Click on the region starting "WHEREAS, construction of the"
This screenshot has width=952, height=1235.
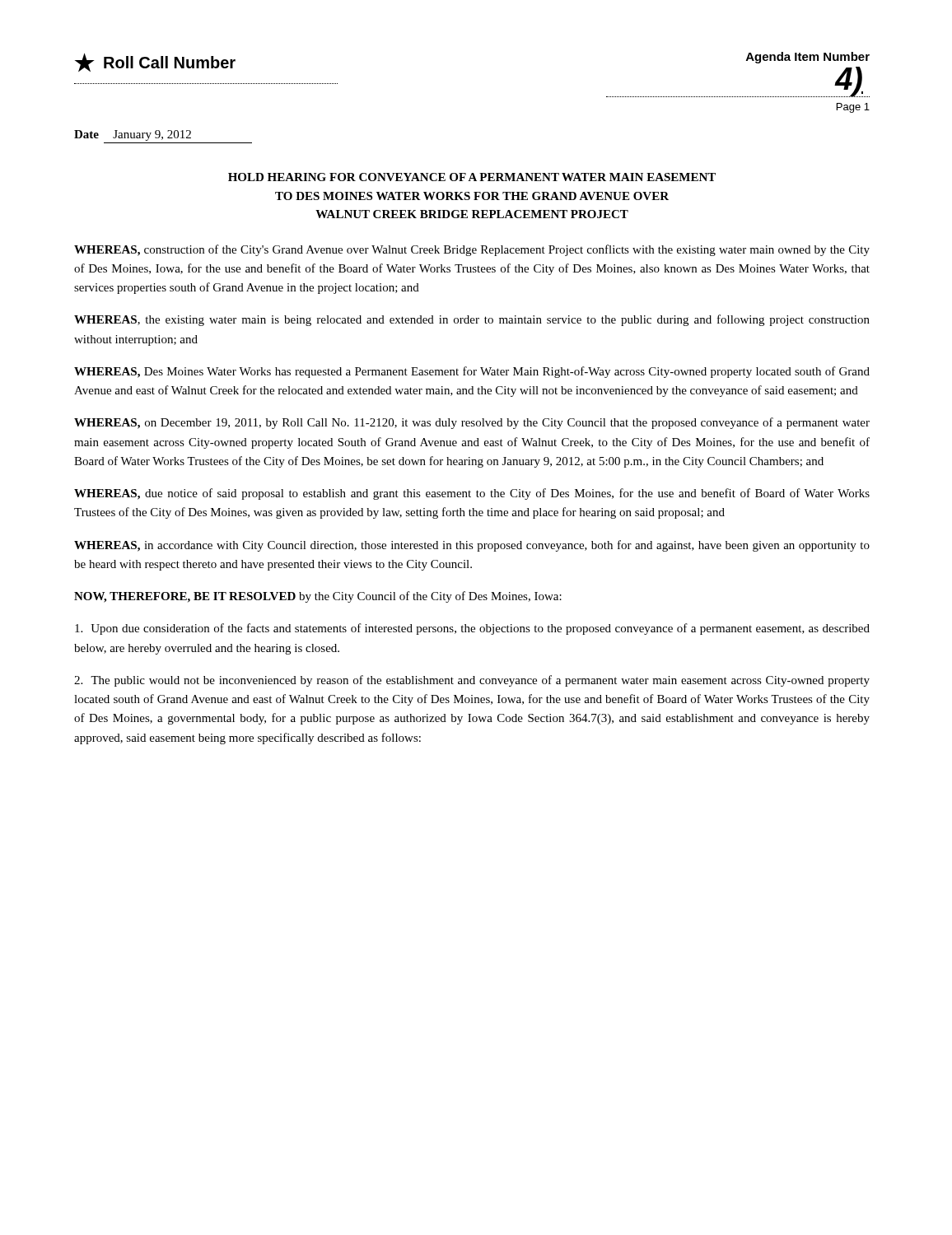tap(472, 268)
